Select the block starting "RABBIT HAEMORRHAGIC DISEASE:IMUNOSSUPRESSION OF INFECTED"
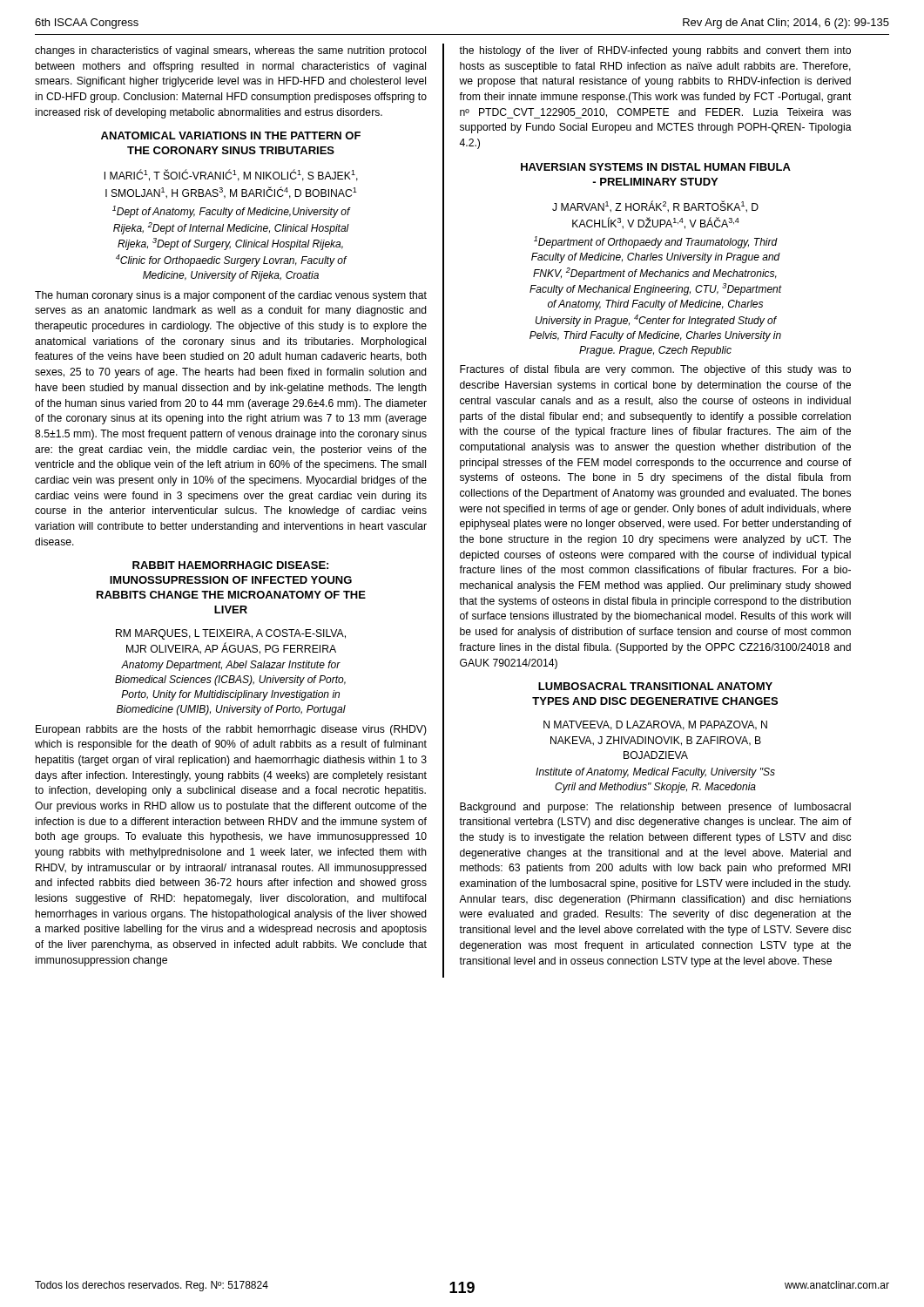This screenshot has height=1307, width=924. click(231, 587)
